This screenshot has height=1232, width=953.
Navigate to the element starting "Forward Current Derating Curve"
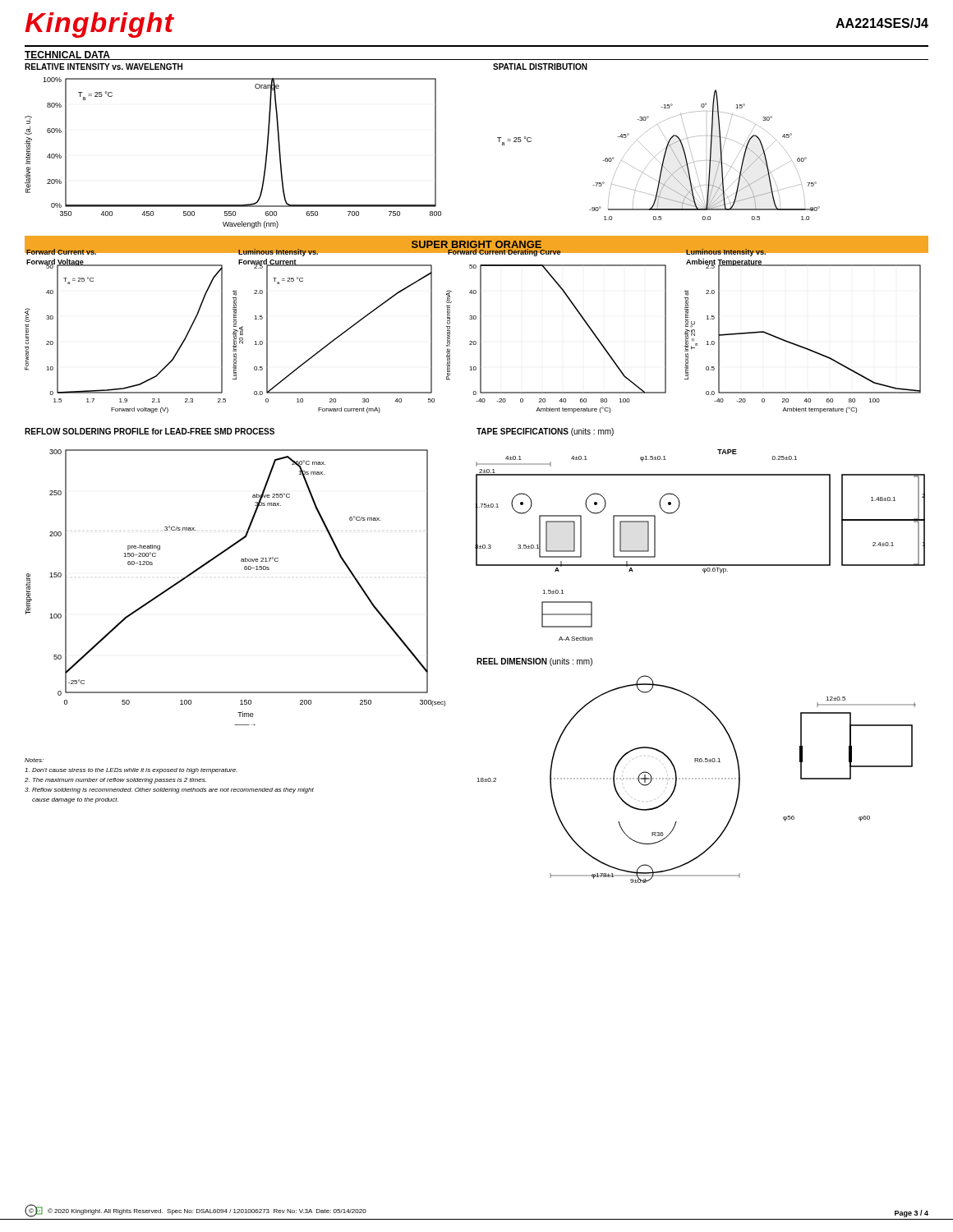tap(504, 252)
